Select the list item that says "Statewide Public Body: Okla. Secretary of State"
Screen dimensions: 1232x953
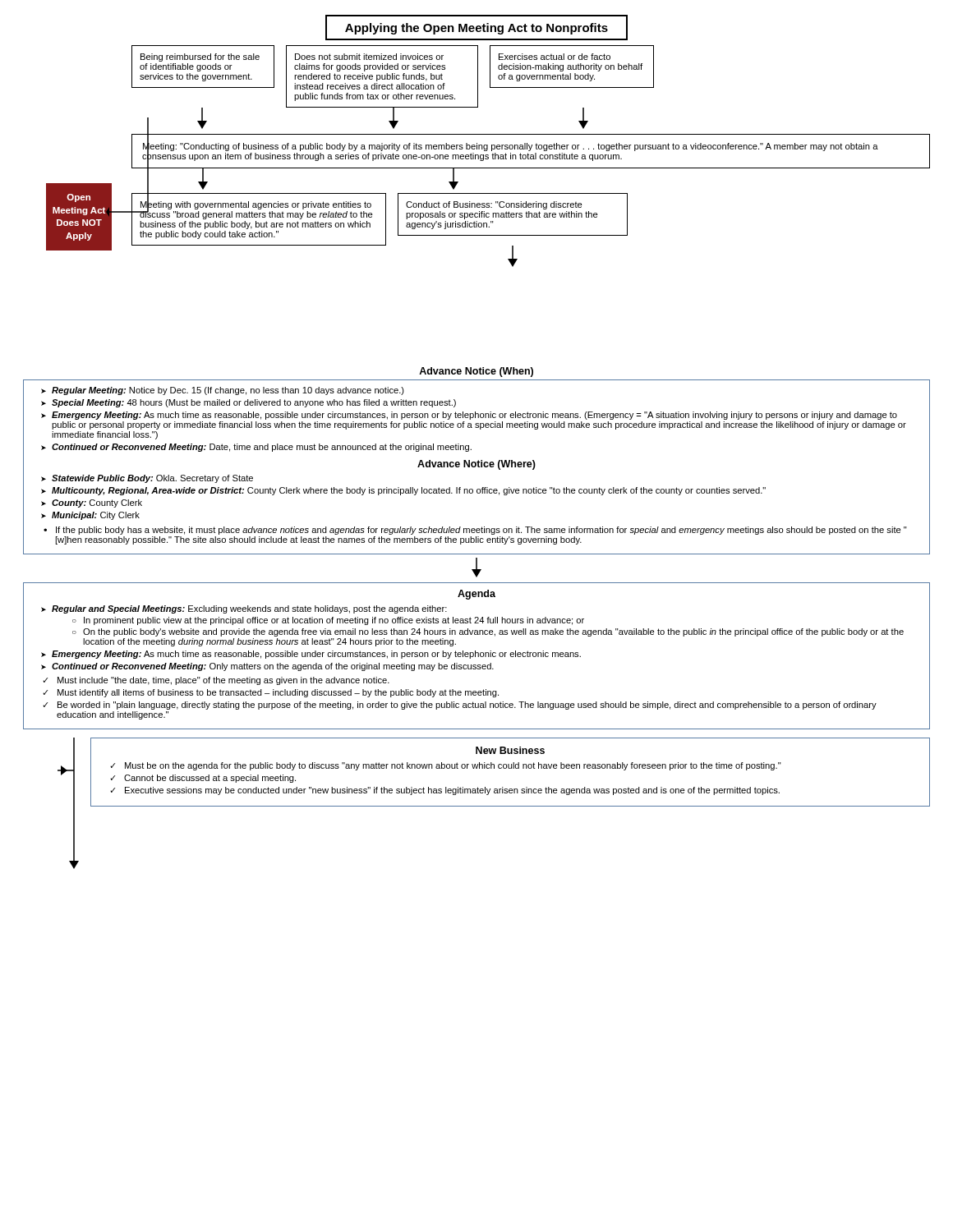click(153, 478)
